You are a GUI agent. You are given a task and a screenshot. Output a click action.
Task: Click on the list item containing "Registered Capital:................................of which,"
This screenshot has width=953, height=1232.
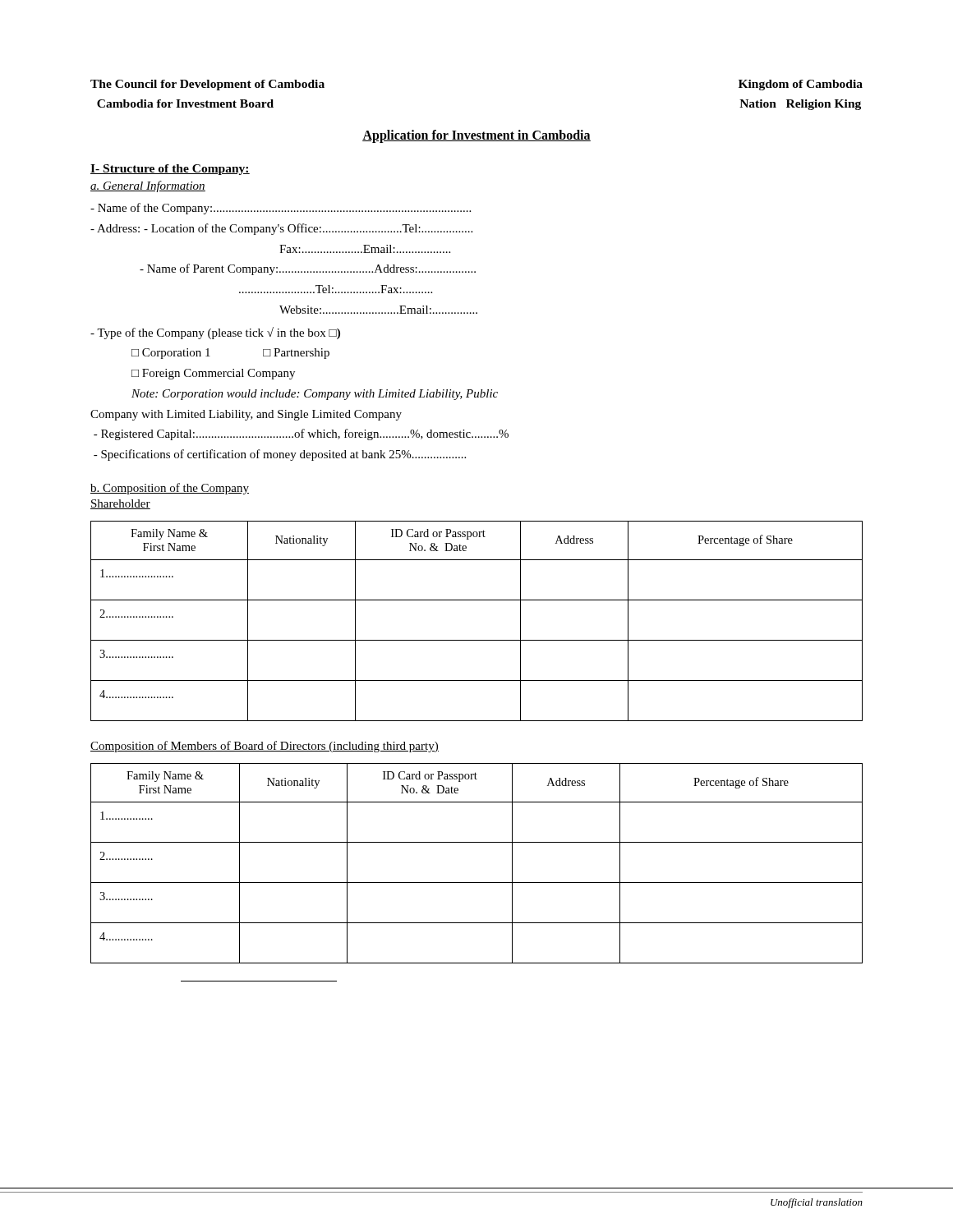point(300,434)
